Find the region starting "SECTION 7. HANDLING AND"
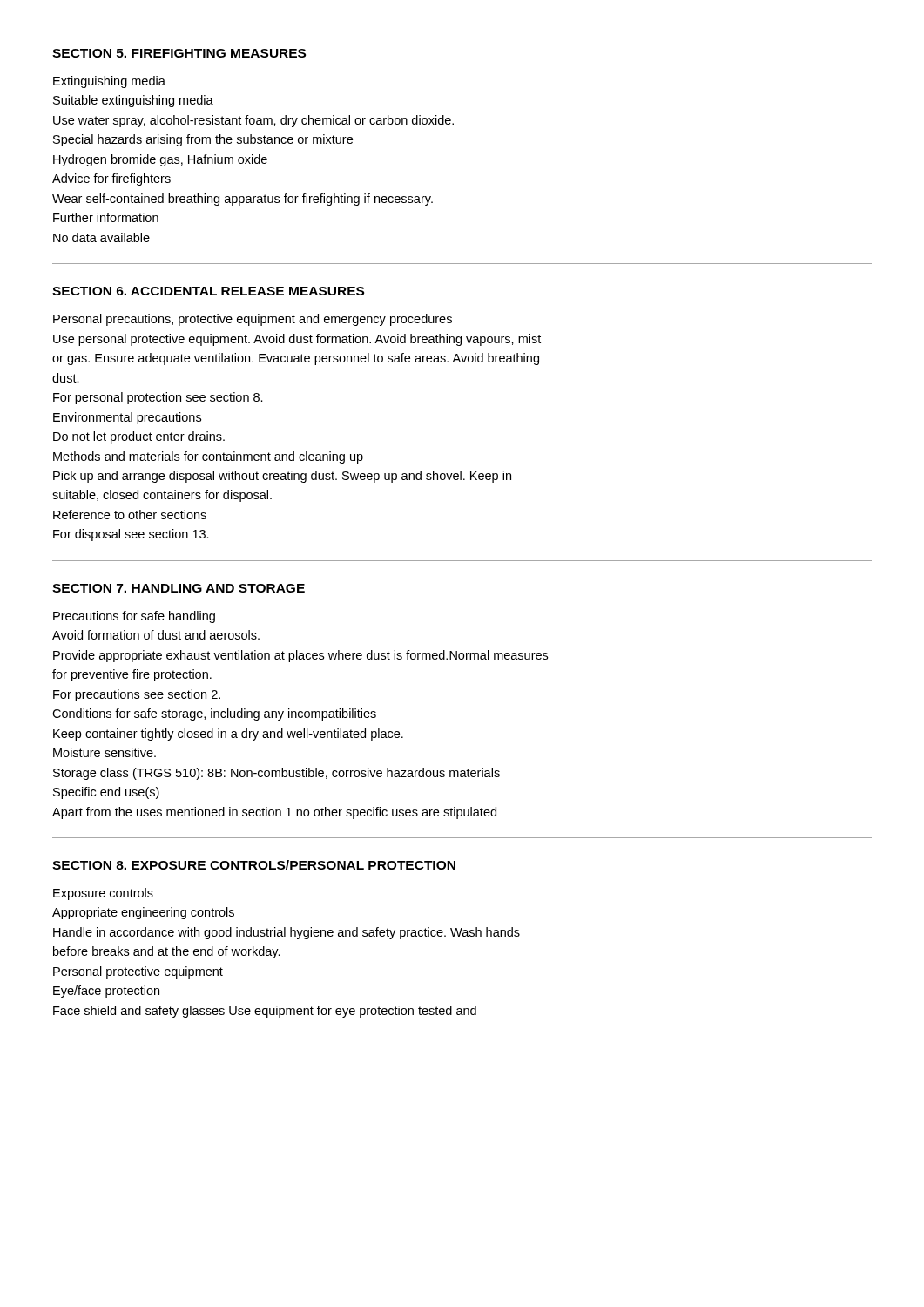 179,588
